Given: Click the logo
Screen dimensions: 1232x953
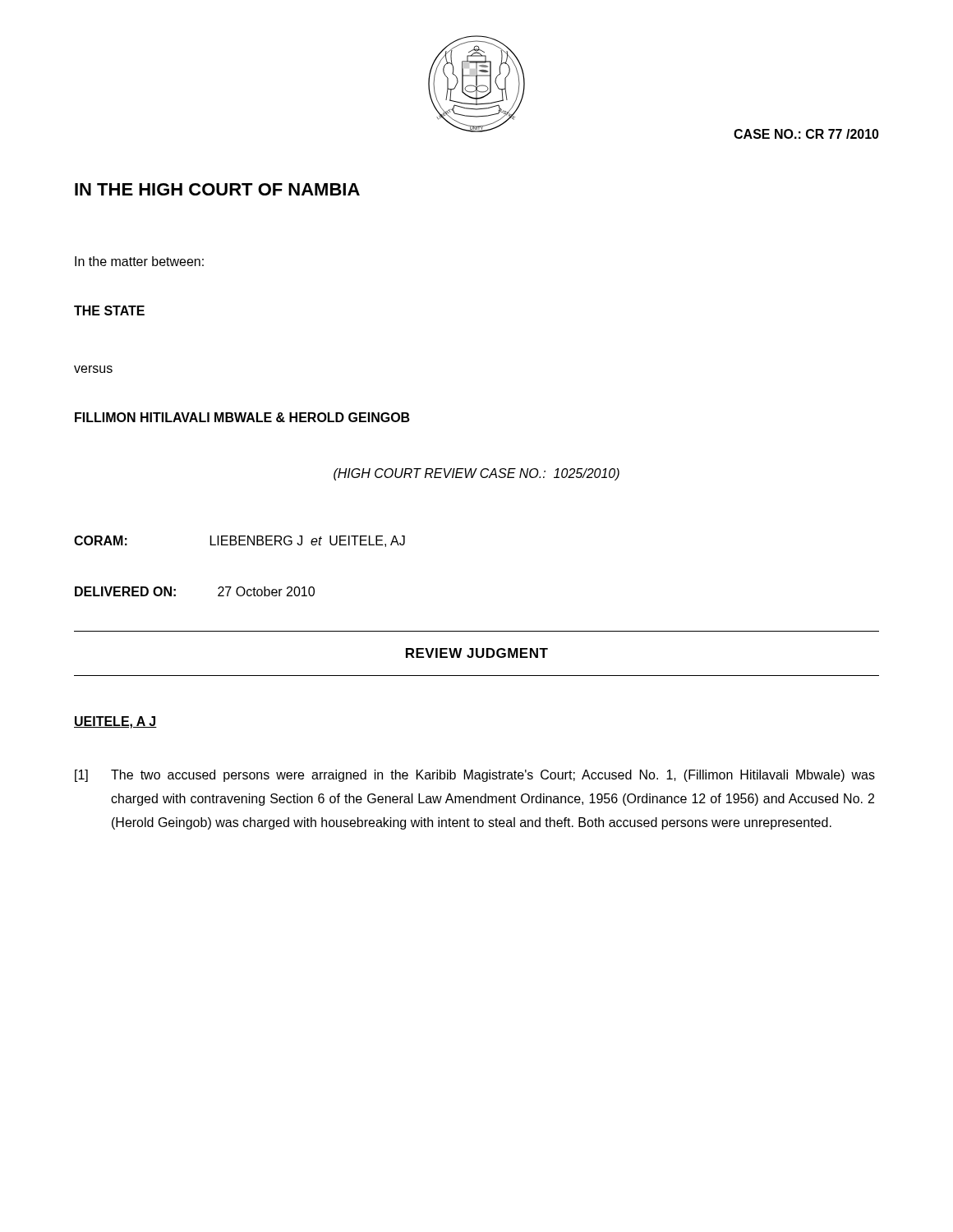Looking at the screenshot, I should tap(476, 88).
